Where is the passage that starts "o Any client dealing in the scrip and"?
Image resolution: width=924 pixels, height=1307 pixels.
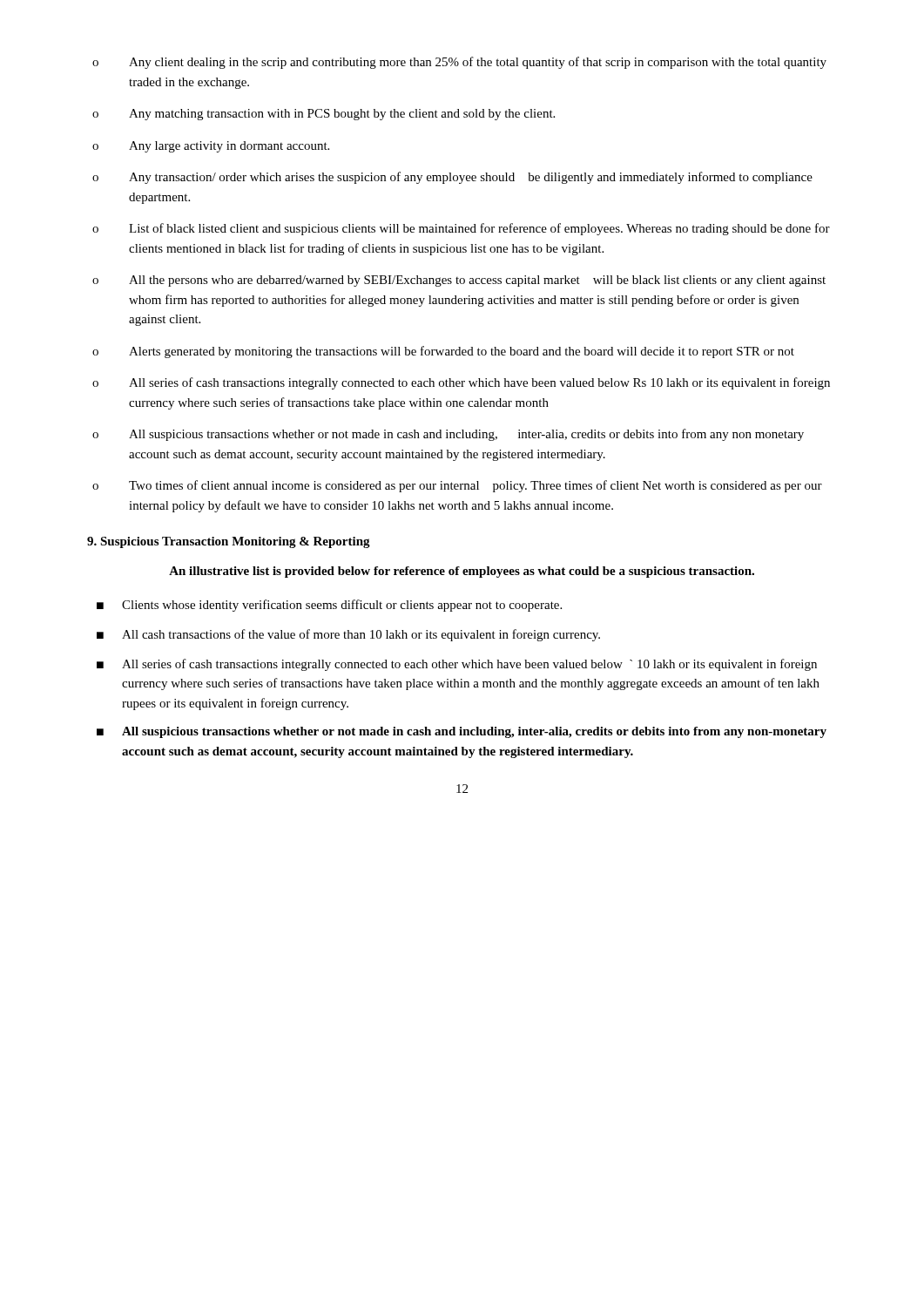pos(462,72)
